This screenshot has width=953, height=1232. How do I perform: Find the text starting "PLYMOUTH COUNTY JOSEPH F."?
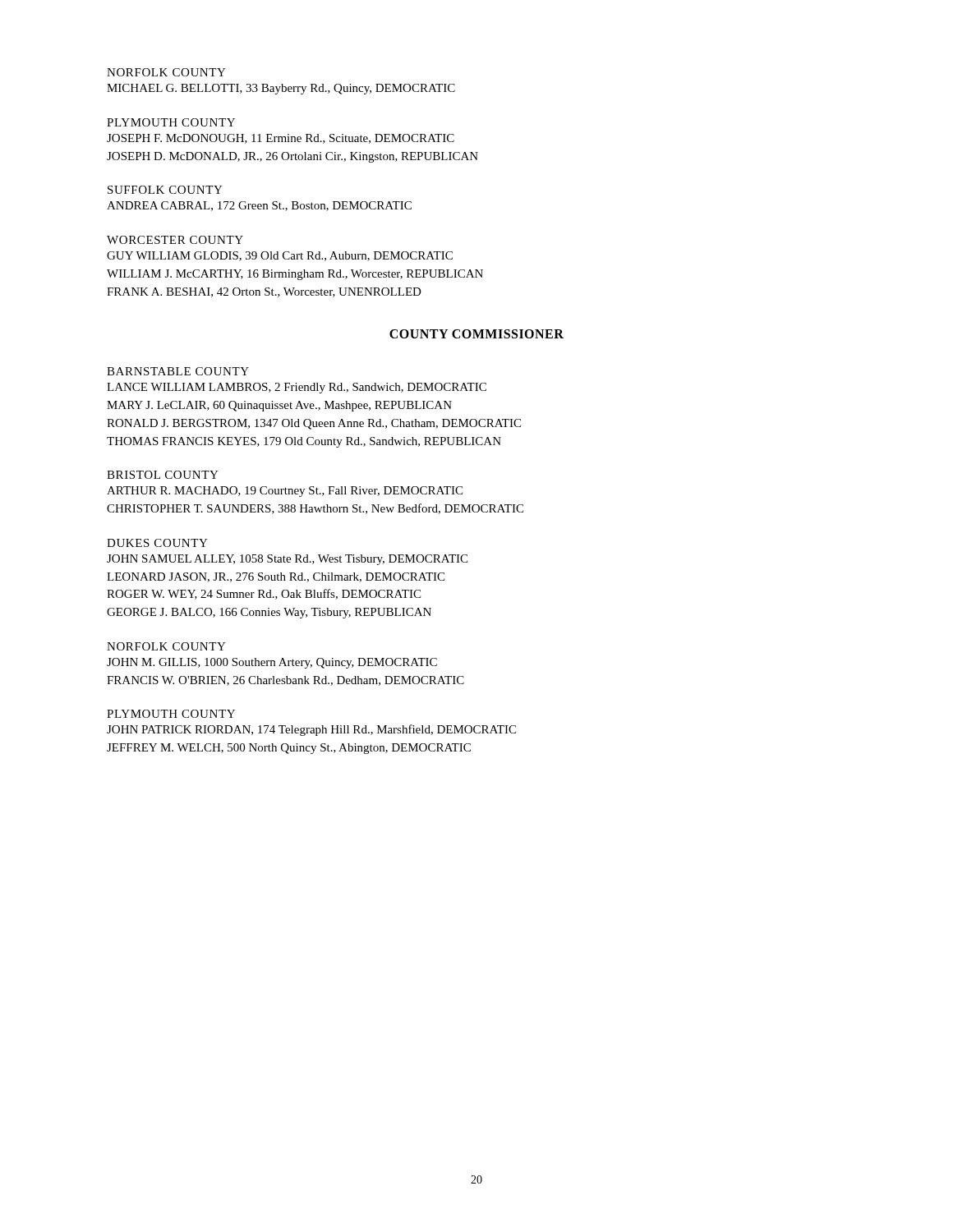[476, 140]
